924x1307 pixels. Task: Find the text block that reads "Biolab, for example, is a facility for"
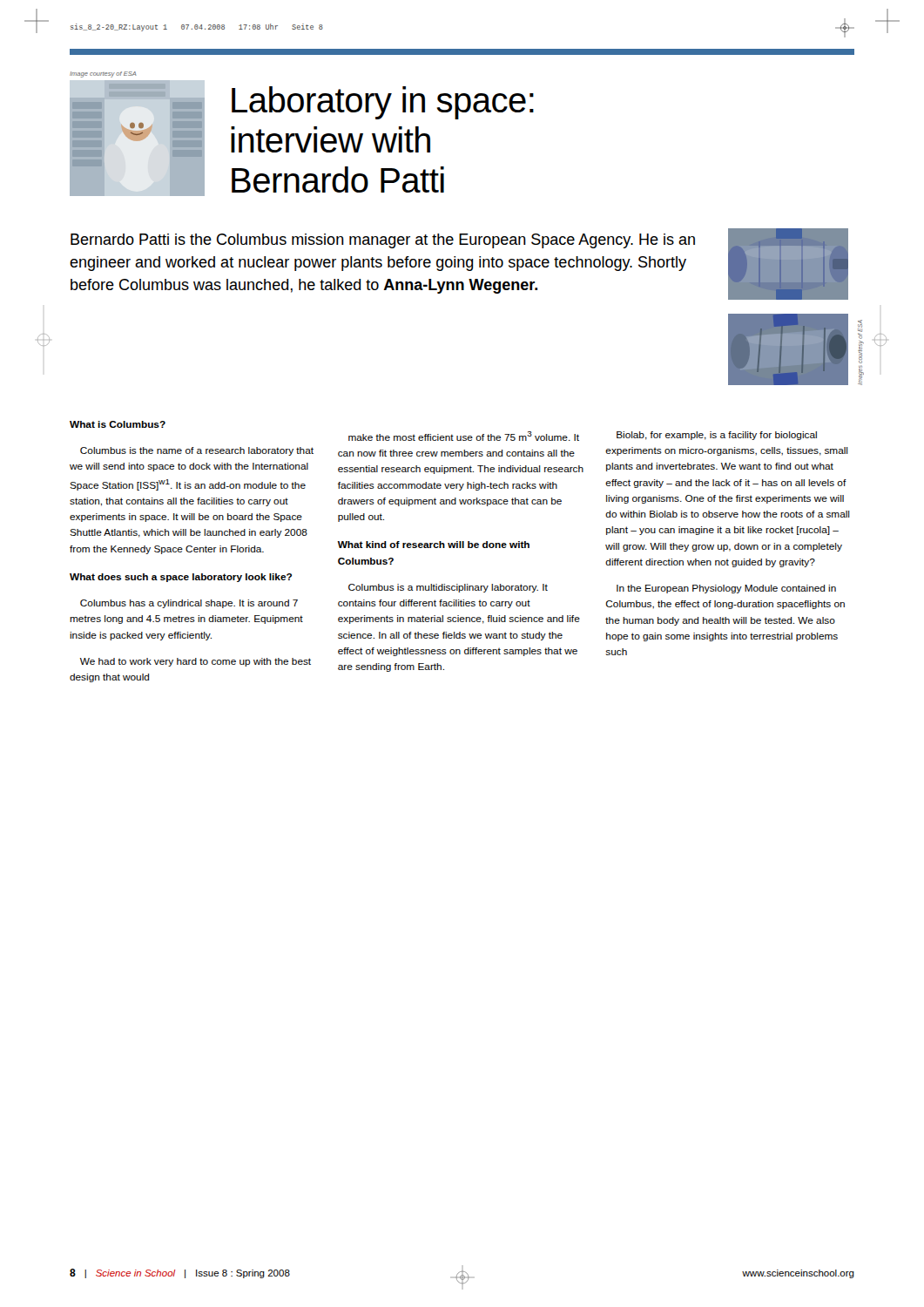point(728,498)
